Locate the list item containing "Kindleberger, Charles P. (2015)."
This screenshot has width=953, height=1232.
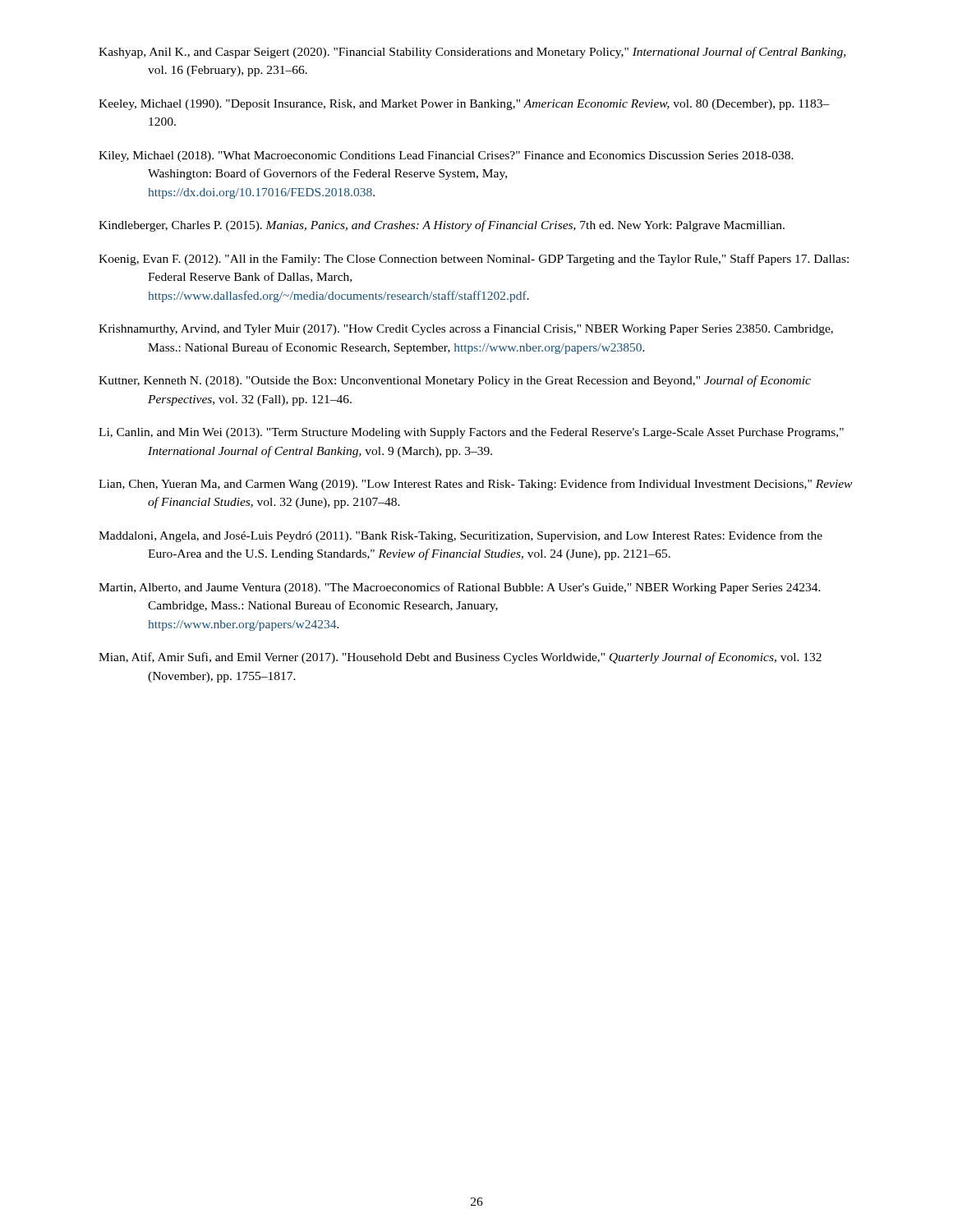pyautogui.click(x=442, y=225)
